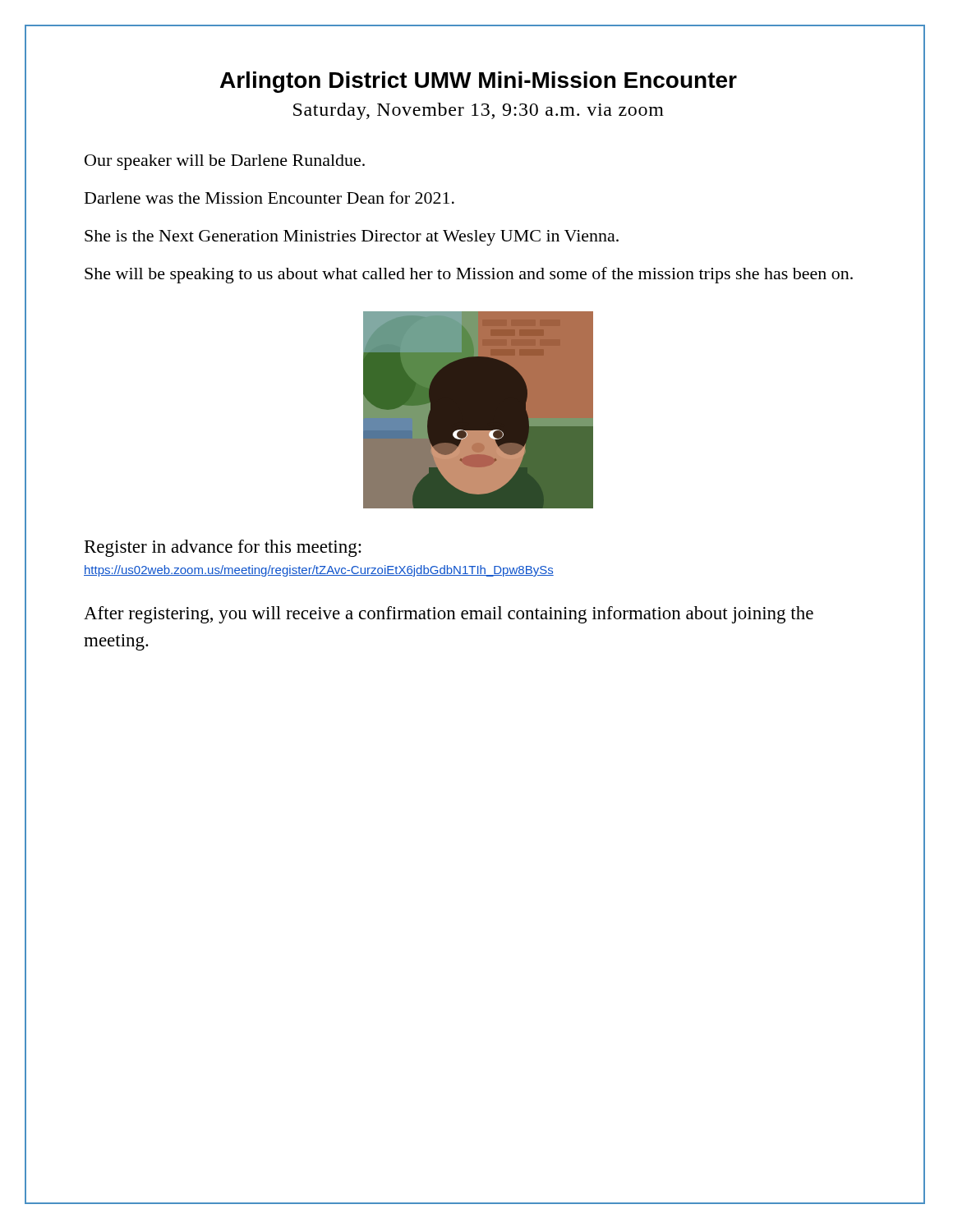Click where it says "Saturday, November 13, 9:30 a.m. via zoom"

click(478, 110)
